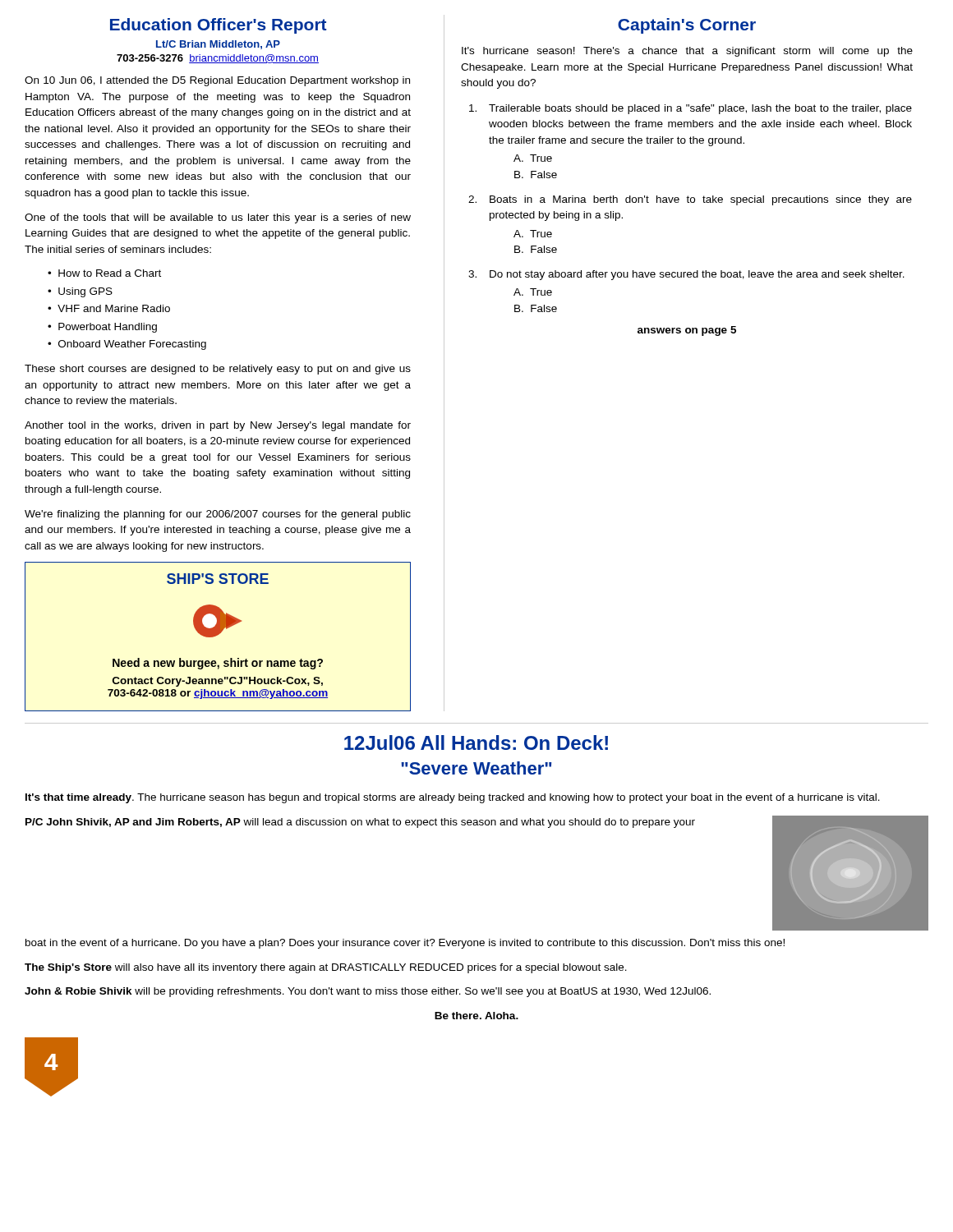Navigate to the element starting "• Using GPS"
Image resolution: width=953 pixels, height=1232 pixels.
(80, 291)
